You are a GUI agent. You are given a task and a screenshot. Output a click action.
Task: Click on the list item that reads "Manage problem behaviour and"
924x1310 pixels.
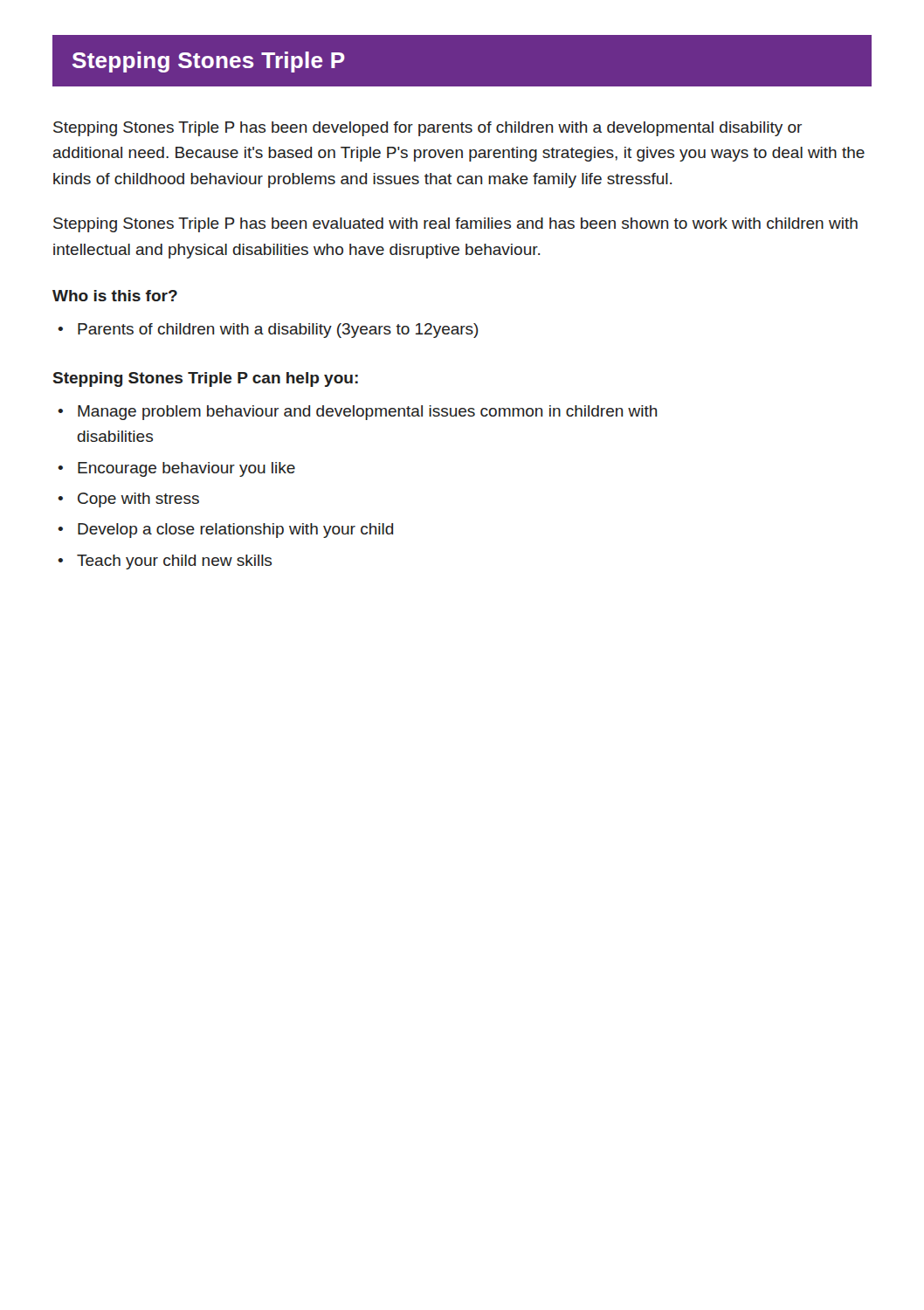tap(367, 423)
